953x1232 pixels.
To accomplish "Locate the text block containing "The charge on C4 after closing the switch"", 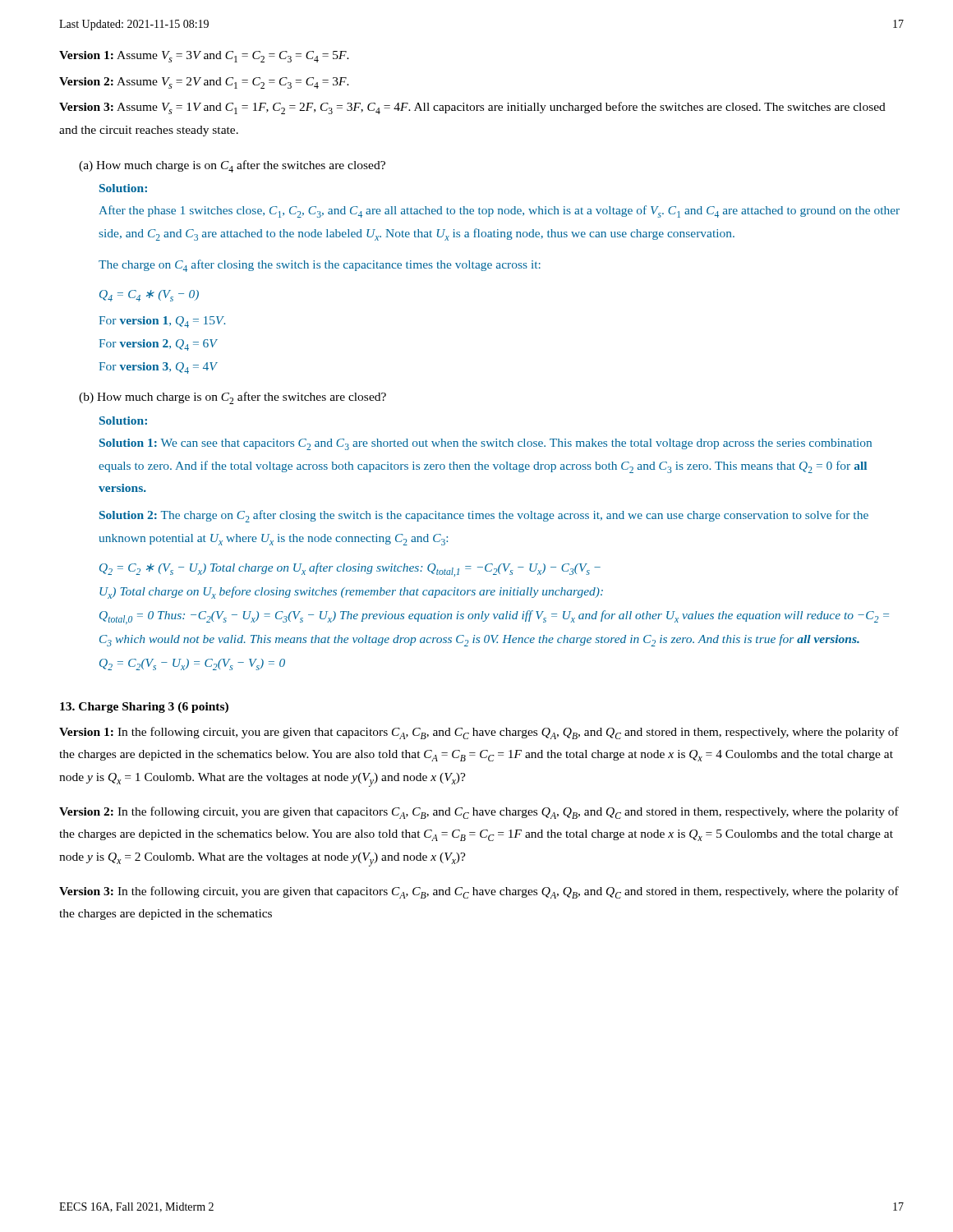I will 320,265.
